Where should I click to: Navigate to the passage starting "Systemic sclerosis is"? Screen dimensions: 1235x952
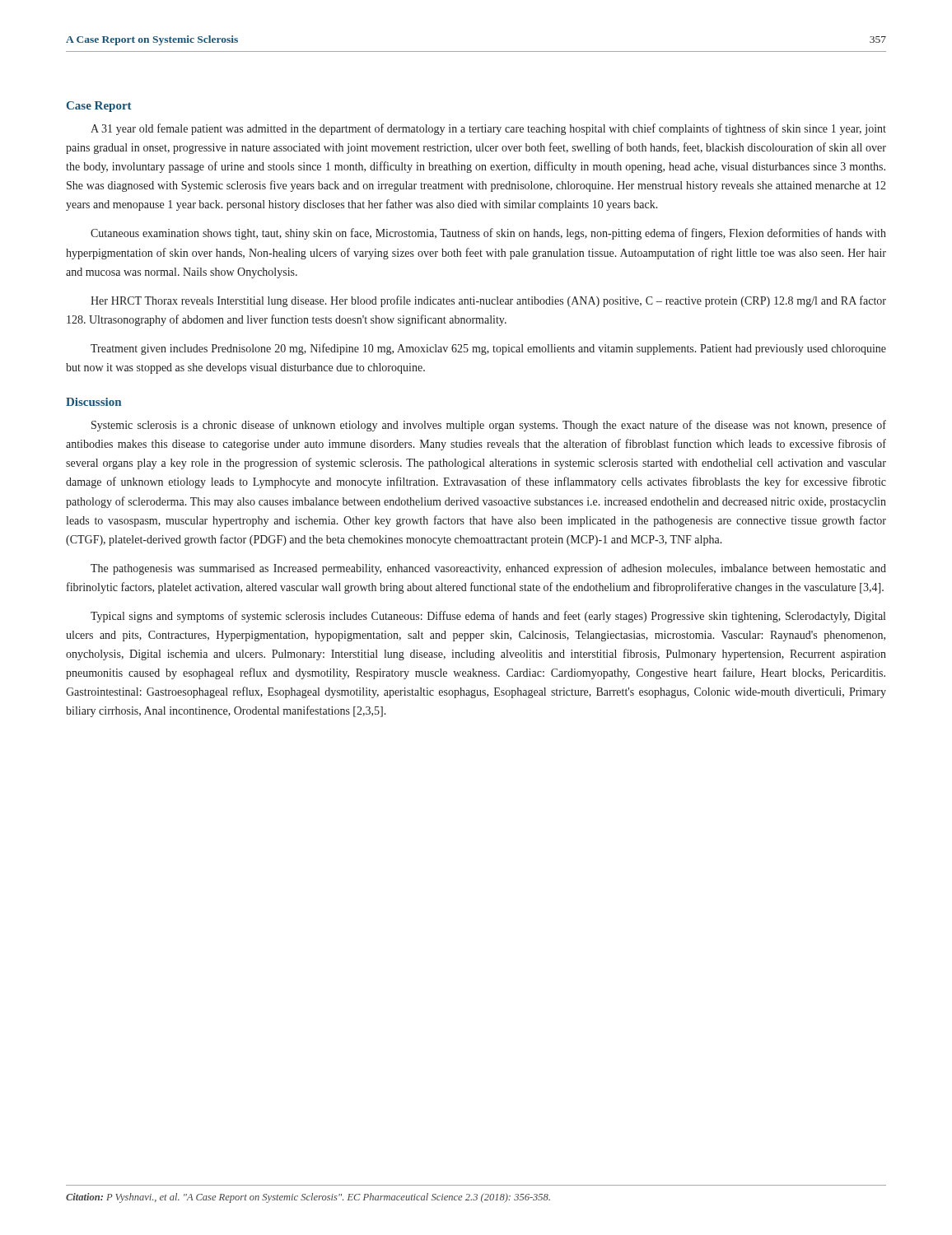(476, 482)
